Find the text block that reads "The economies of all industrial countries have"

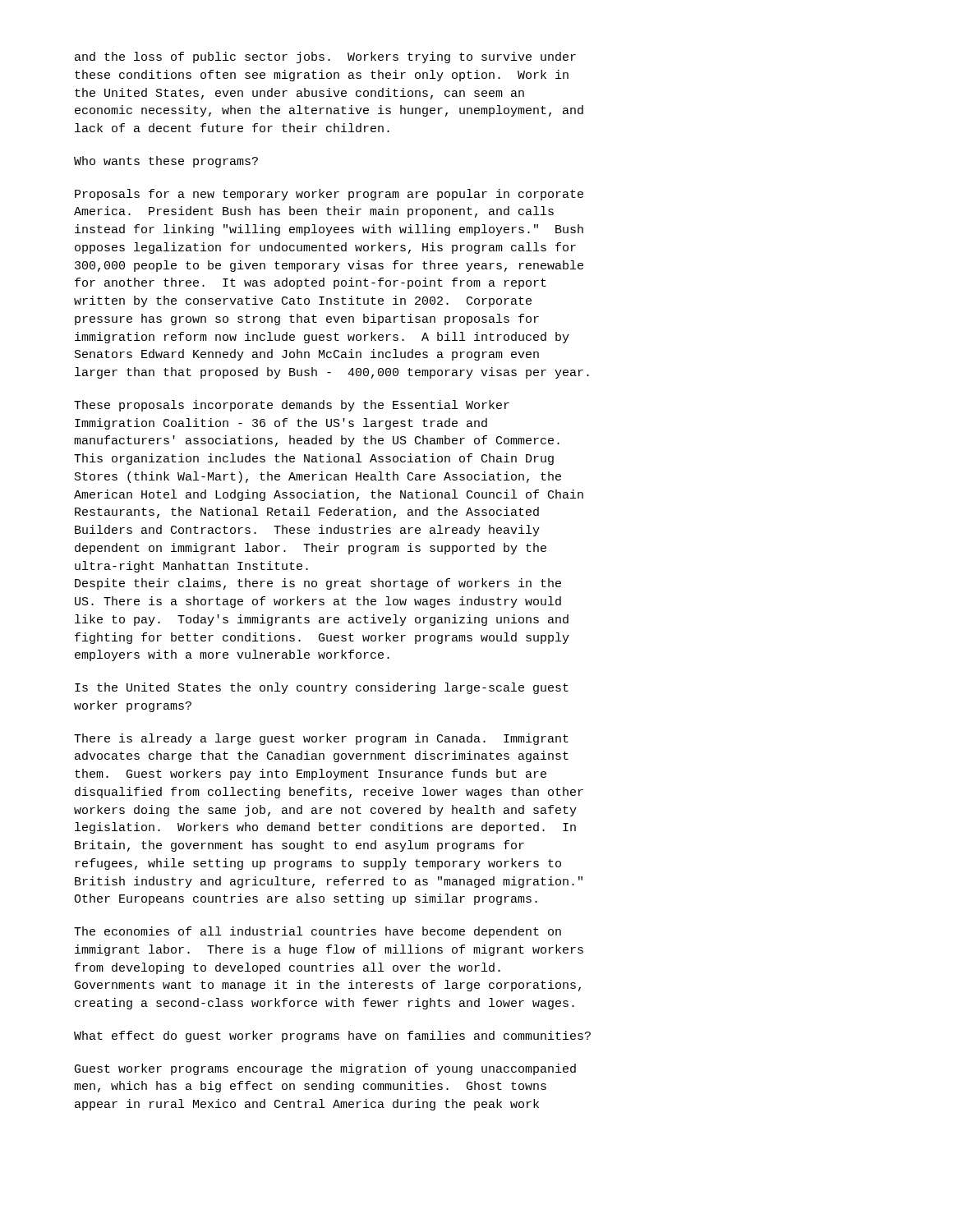[x=329, y=968]
